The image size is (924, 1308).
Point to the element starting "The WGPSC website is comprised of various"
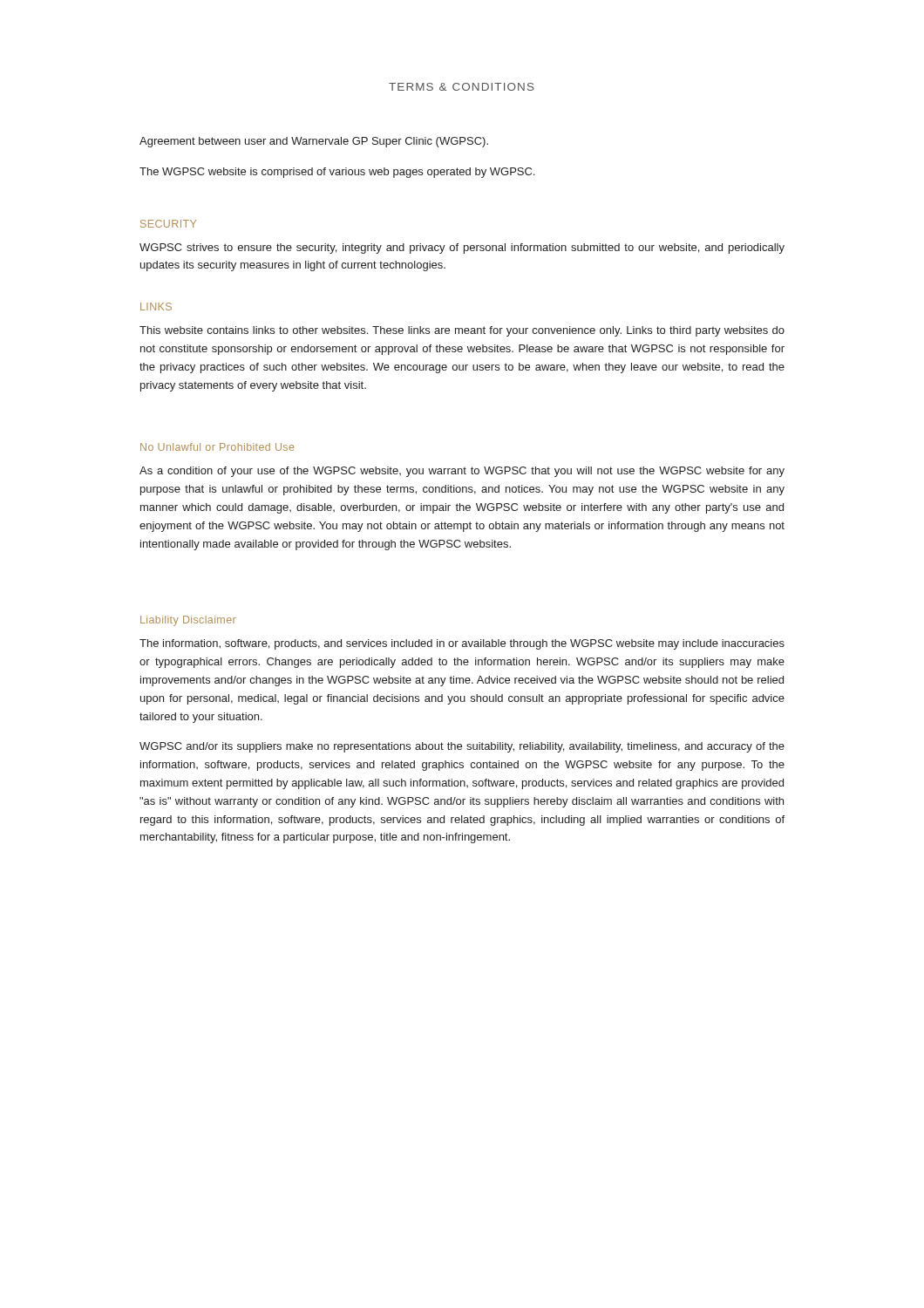coord(338,171)
